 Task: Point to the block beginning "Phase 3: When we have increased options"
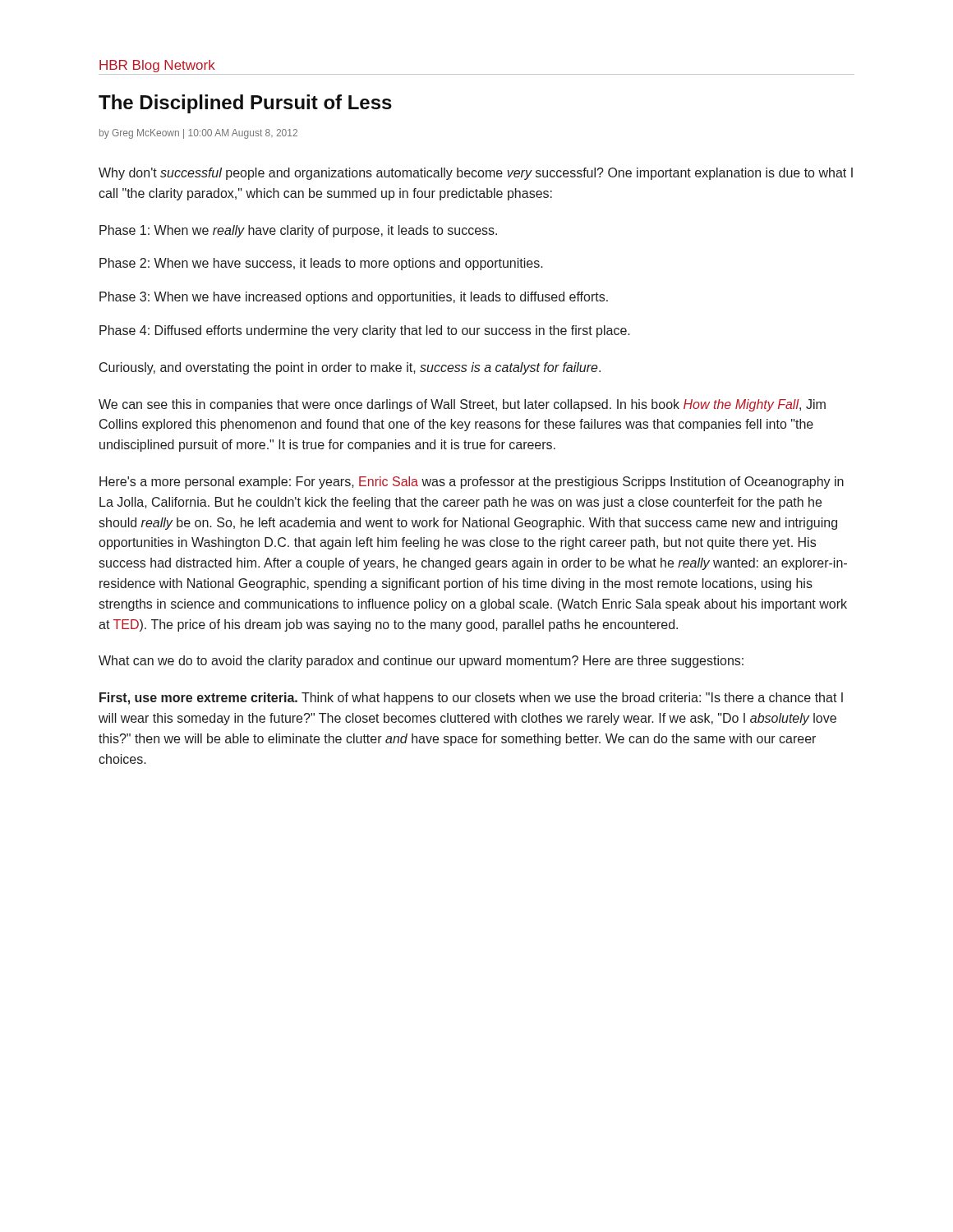tap(476, 298)
